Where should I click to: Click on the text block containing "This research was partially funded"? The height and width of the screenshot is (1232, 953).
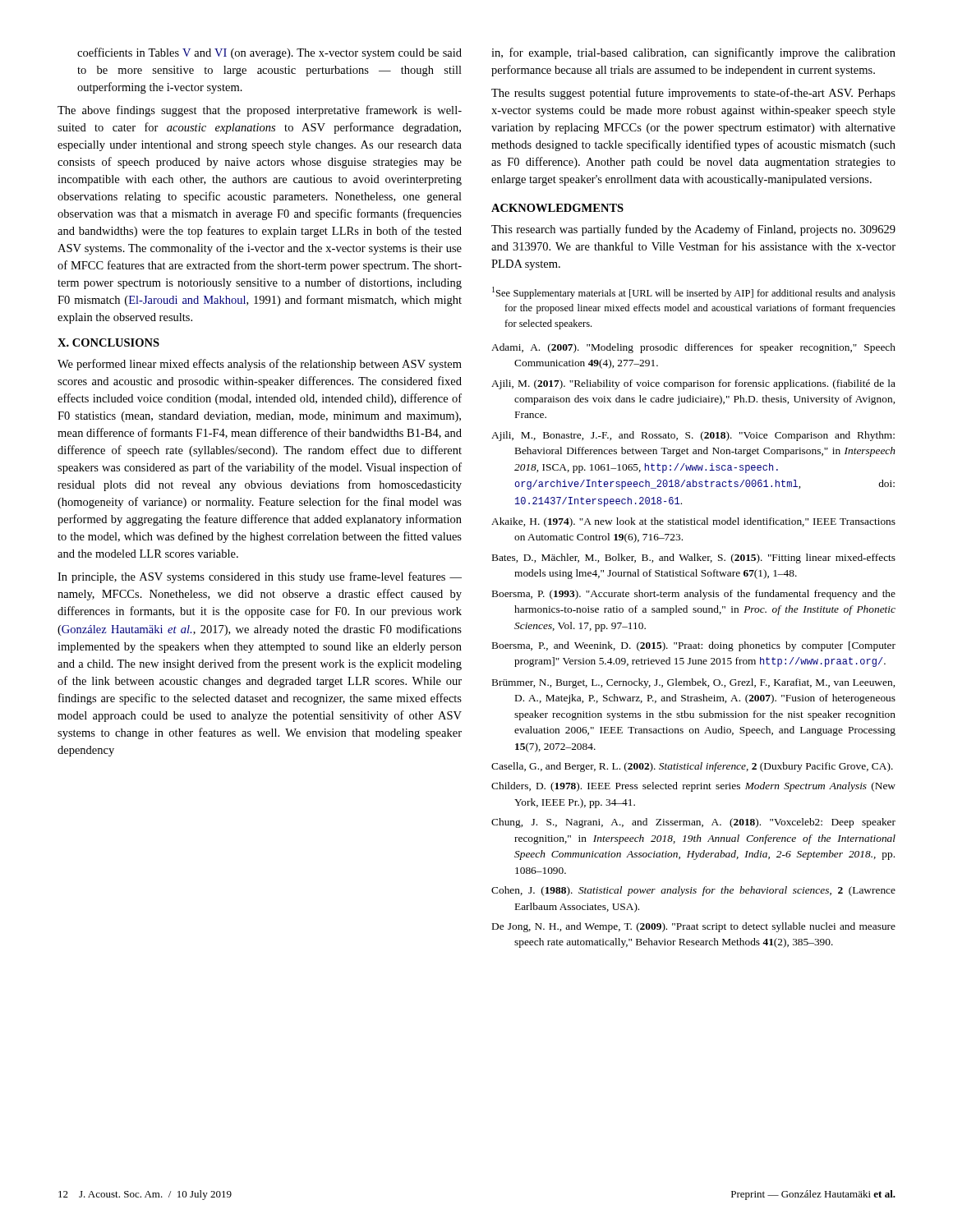click(693, 247)
